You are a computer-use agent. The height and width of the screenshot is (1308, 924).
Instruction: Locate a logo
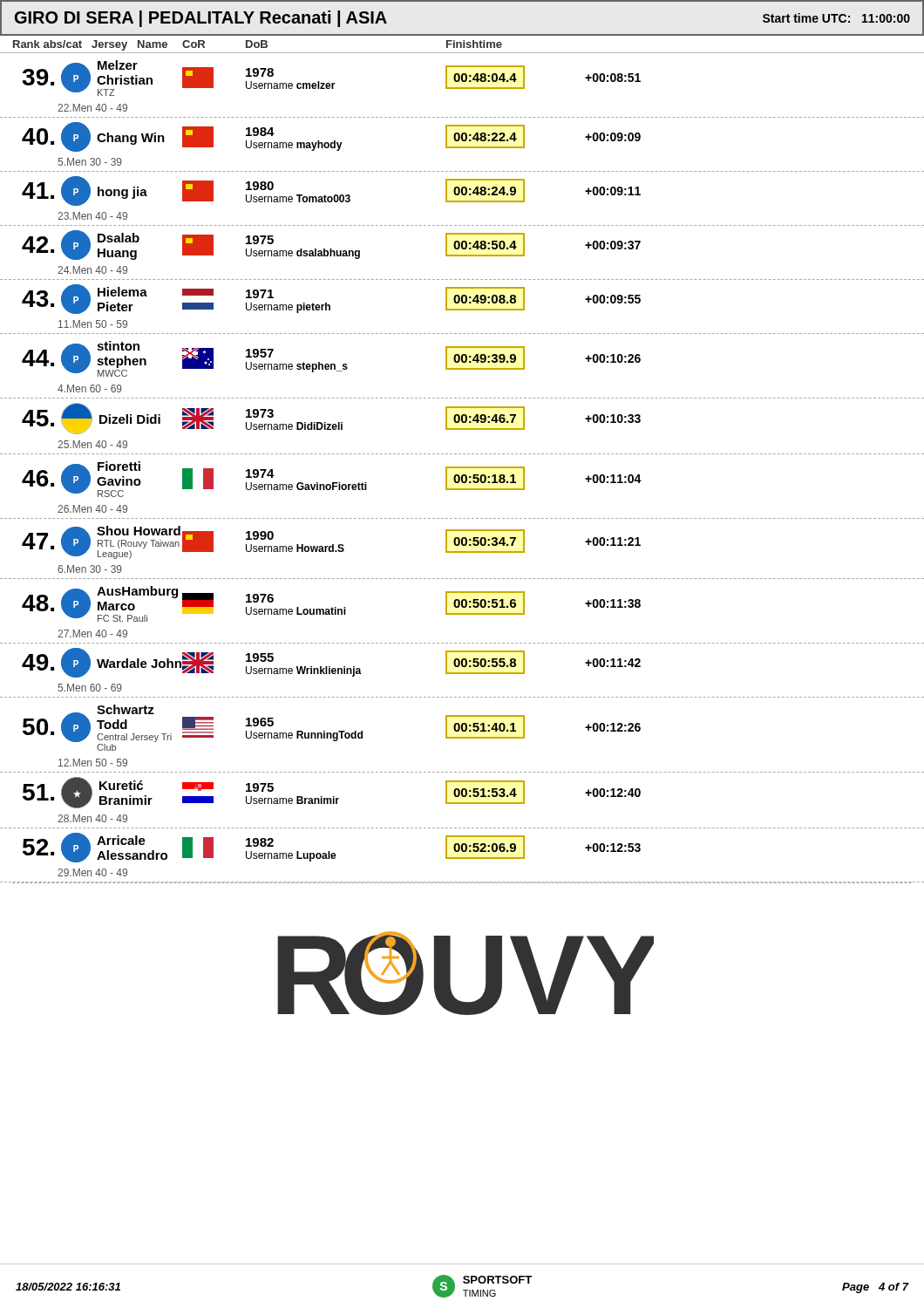(x=462, y=971)
